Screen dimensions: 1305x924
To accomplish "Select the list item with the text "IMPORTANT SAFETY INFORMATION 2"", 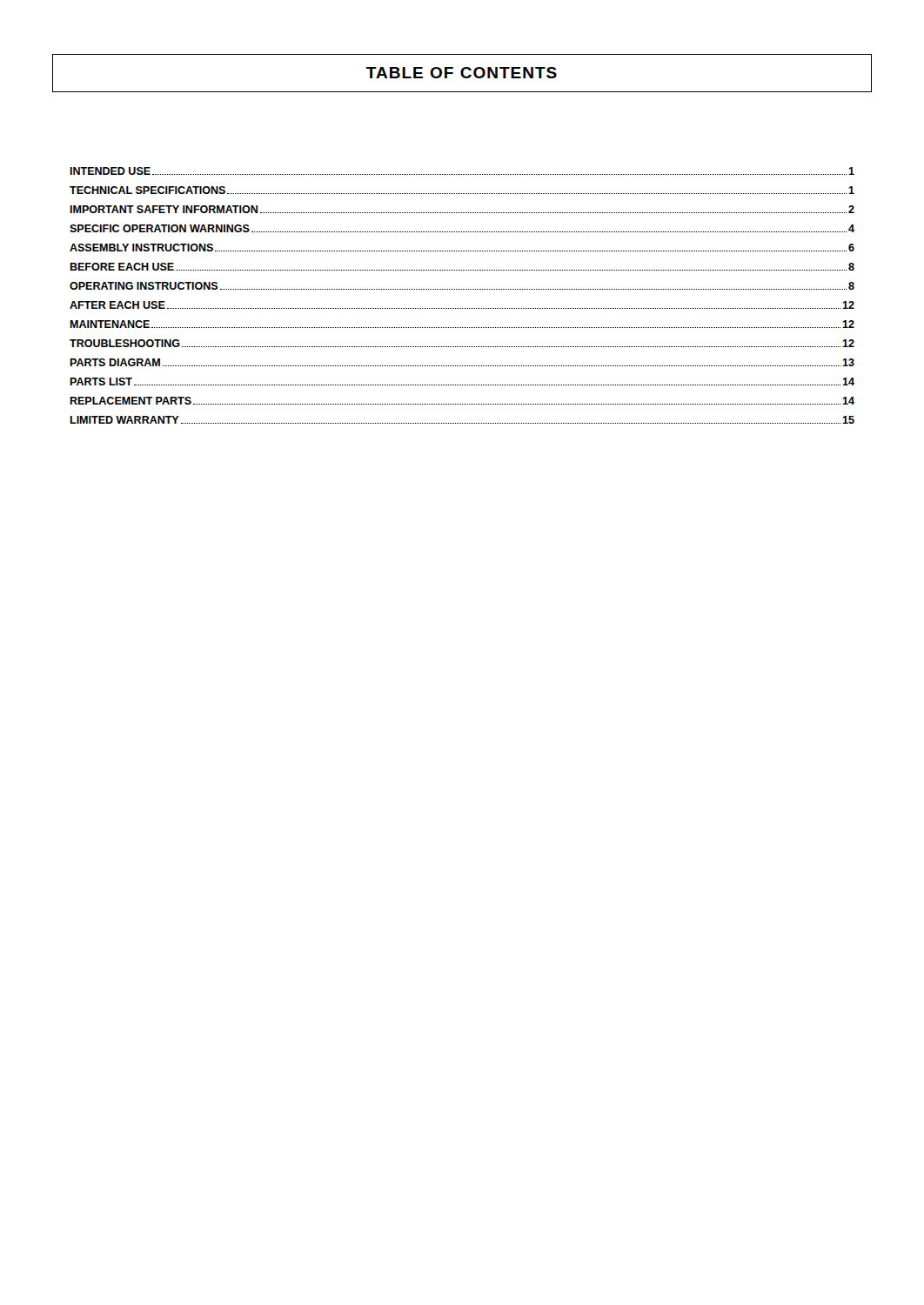I will click(462, 210).
